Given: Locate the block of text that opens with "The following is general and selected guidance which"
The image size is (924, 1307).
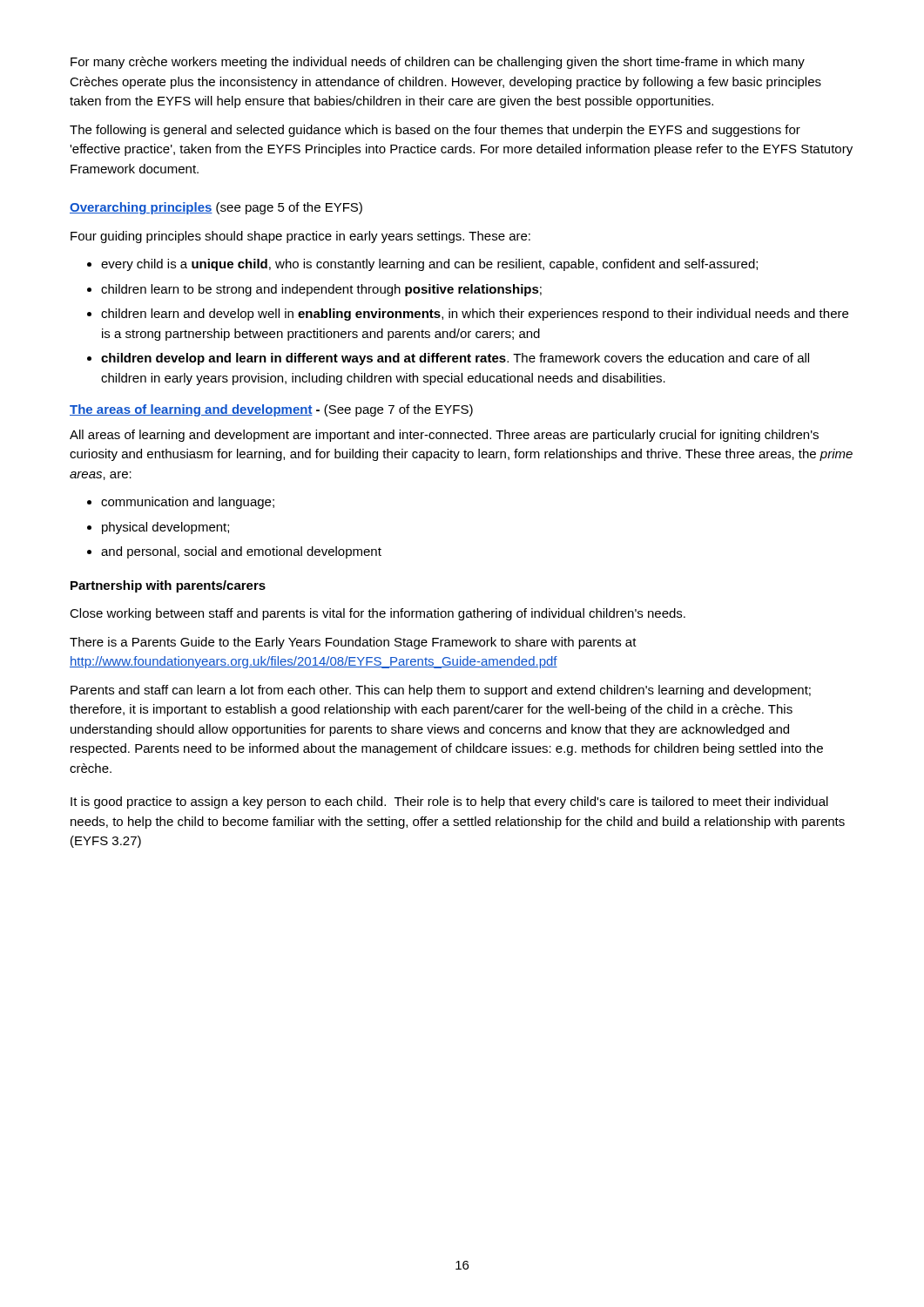Looking at the screenshot, I should coord(461,149).
